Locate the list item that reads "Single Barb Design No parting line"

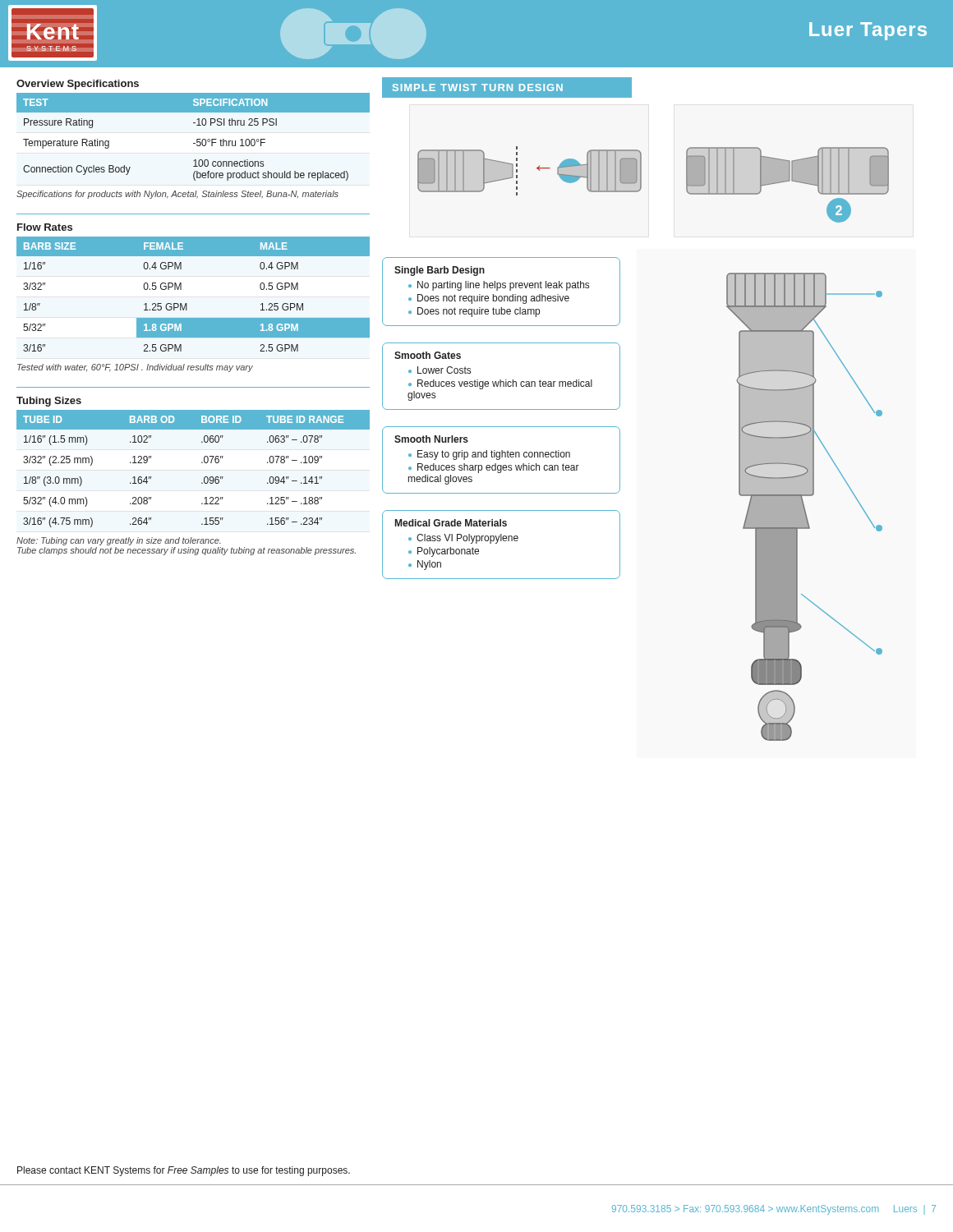[501, 291]
